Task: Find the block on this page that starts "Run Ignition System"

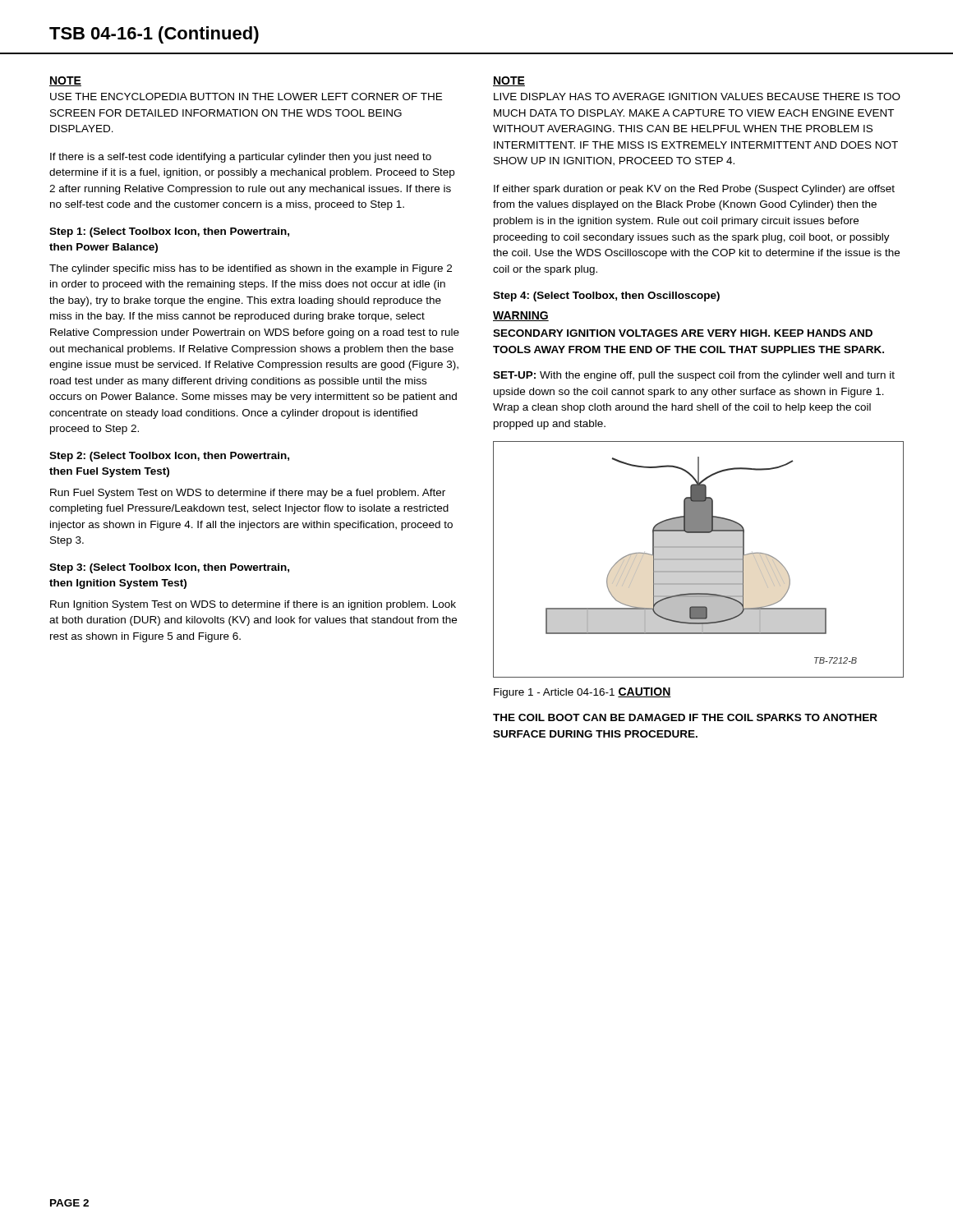Action: pyautogui.click(x=255, y=620)
